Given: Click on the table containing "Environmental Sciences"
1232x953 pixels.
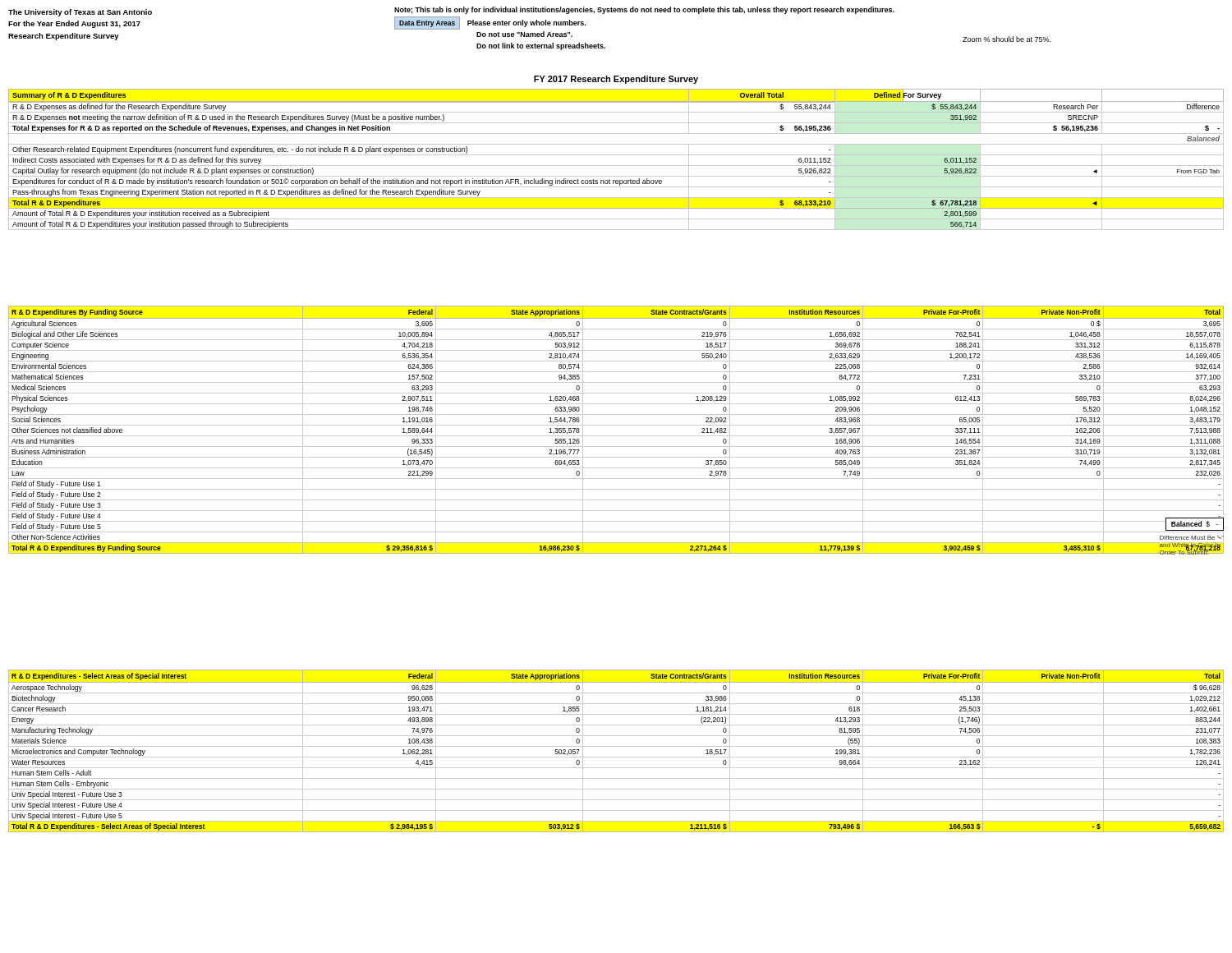Looking at the screenshot, I should pos(616,430).
